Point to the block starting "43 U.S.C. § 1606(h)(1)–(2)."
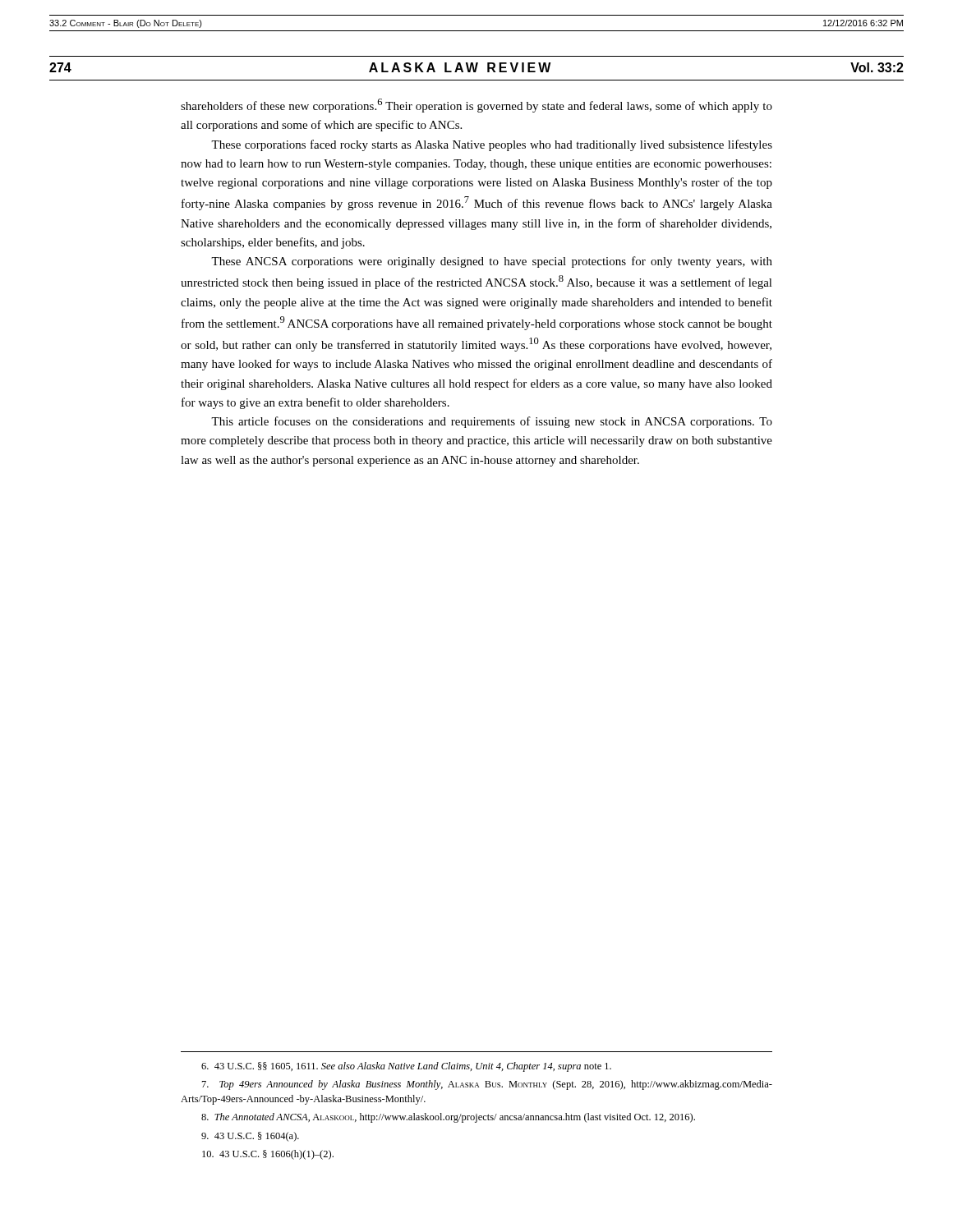Viewport: 953px width, 1232px height. pyautogui.click(x=268, y=1155)
